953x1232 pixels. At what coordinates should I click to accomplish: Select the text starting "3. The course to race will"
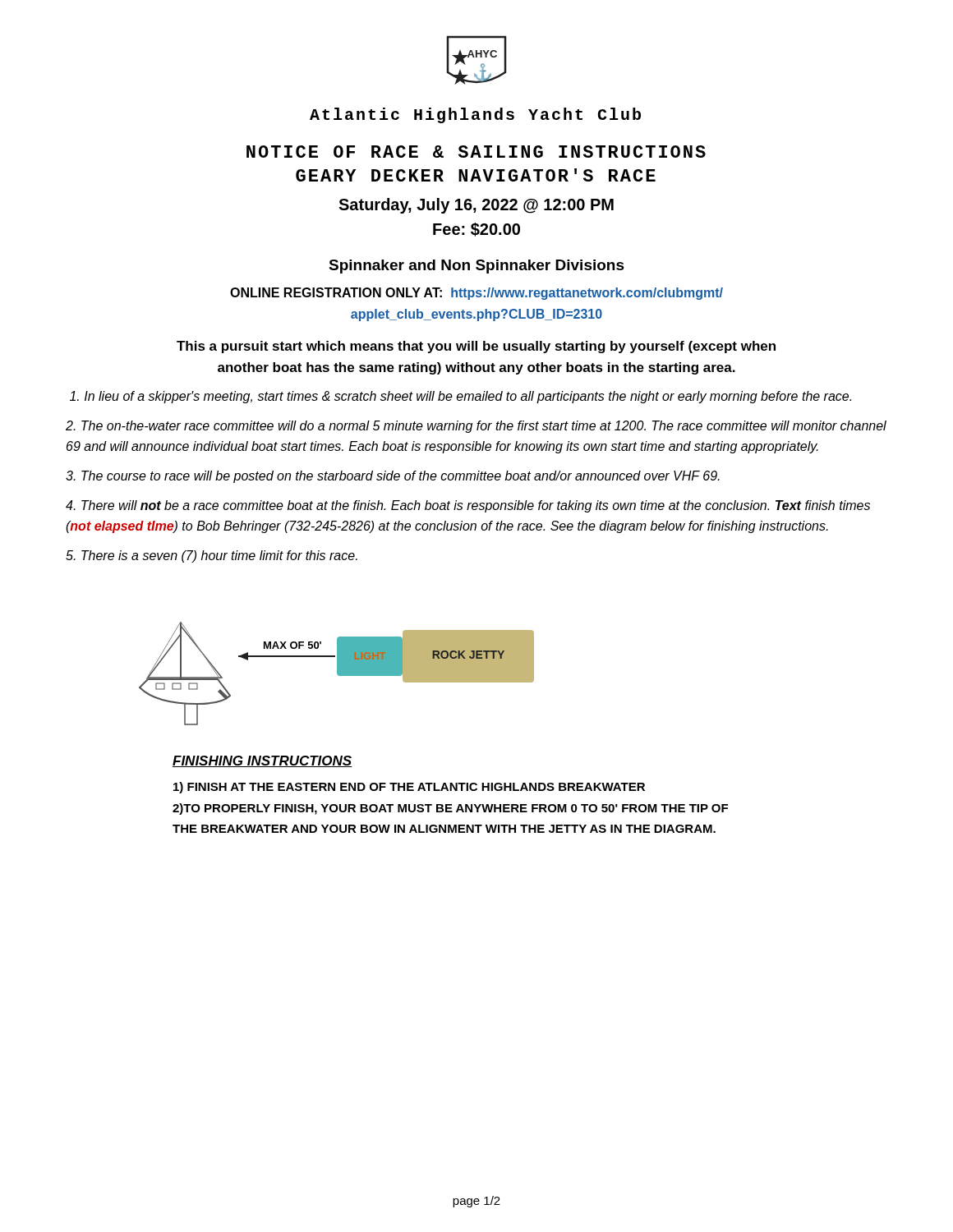pyautogui.click(x=393, y=476)
